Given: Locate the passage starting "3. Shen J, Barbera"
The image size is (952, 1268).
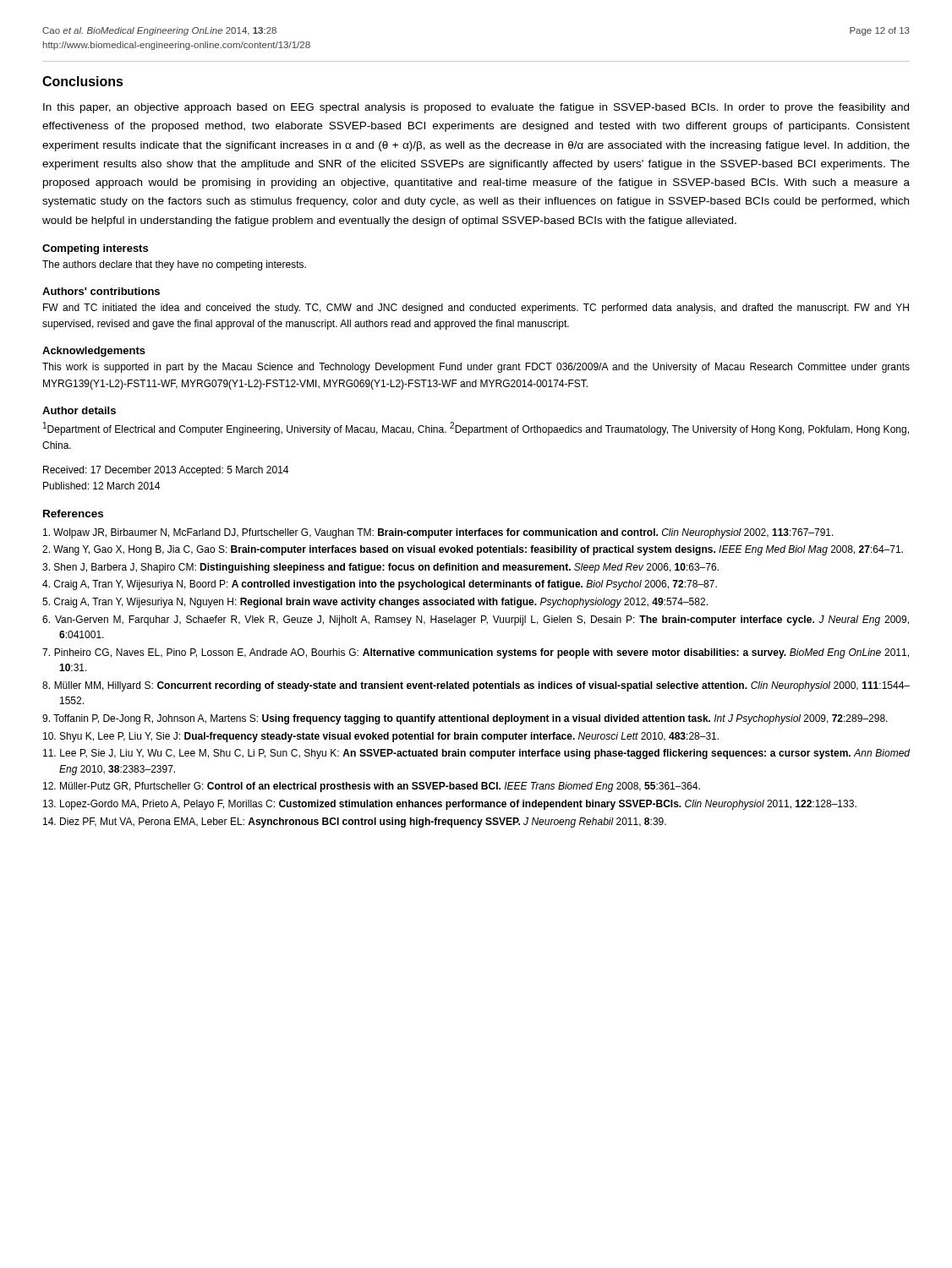Looking at the screenshot, I should tap(381, 567).
